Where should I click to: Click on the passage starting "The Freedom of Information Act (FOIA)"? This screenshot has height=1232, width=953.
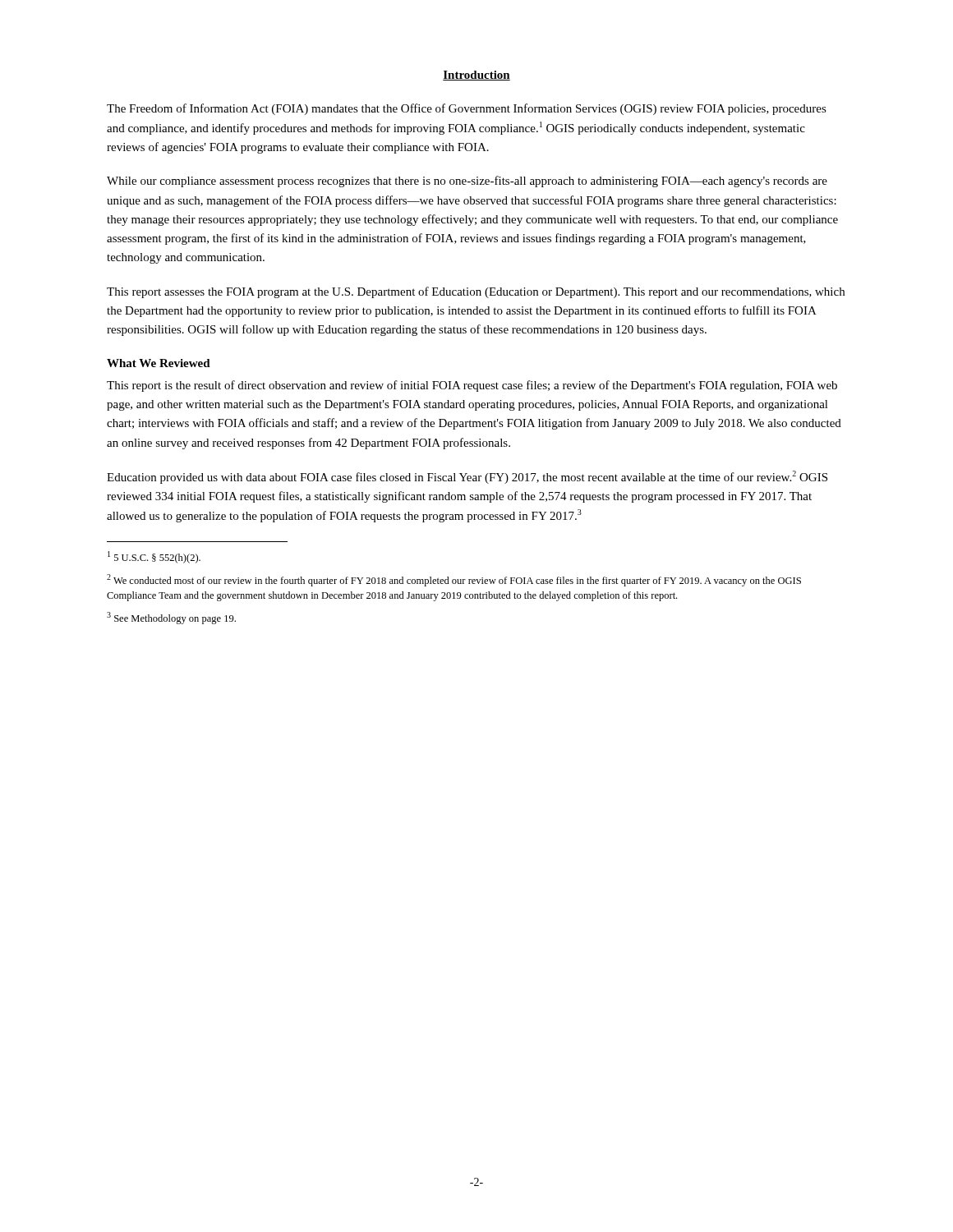(467, 128)
